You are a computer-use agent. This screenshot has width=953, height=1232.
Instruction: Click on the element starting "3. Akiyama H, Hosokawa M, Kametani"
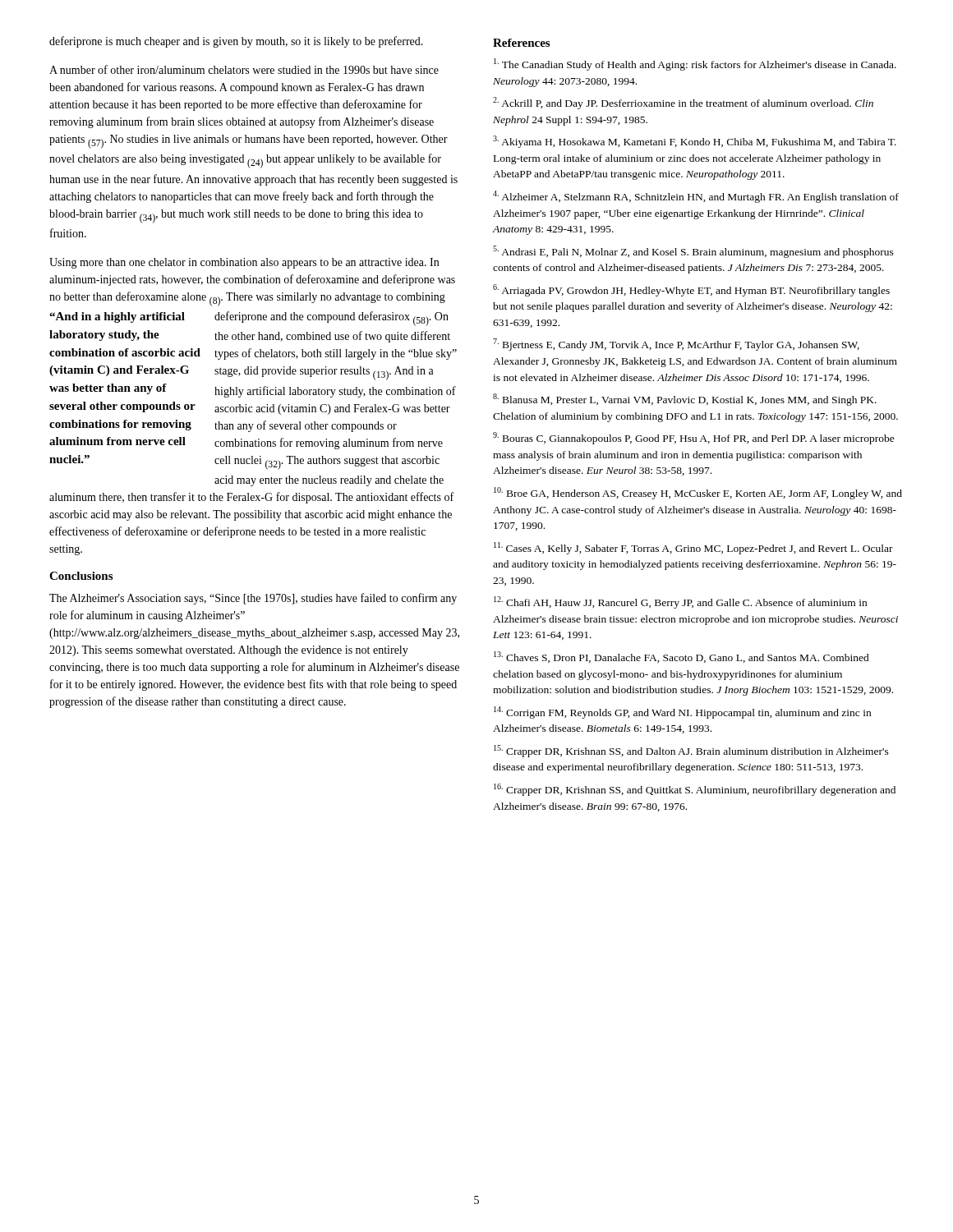[x=695, y=157]
